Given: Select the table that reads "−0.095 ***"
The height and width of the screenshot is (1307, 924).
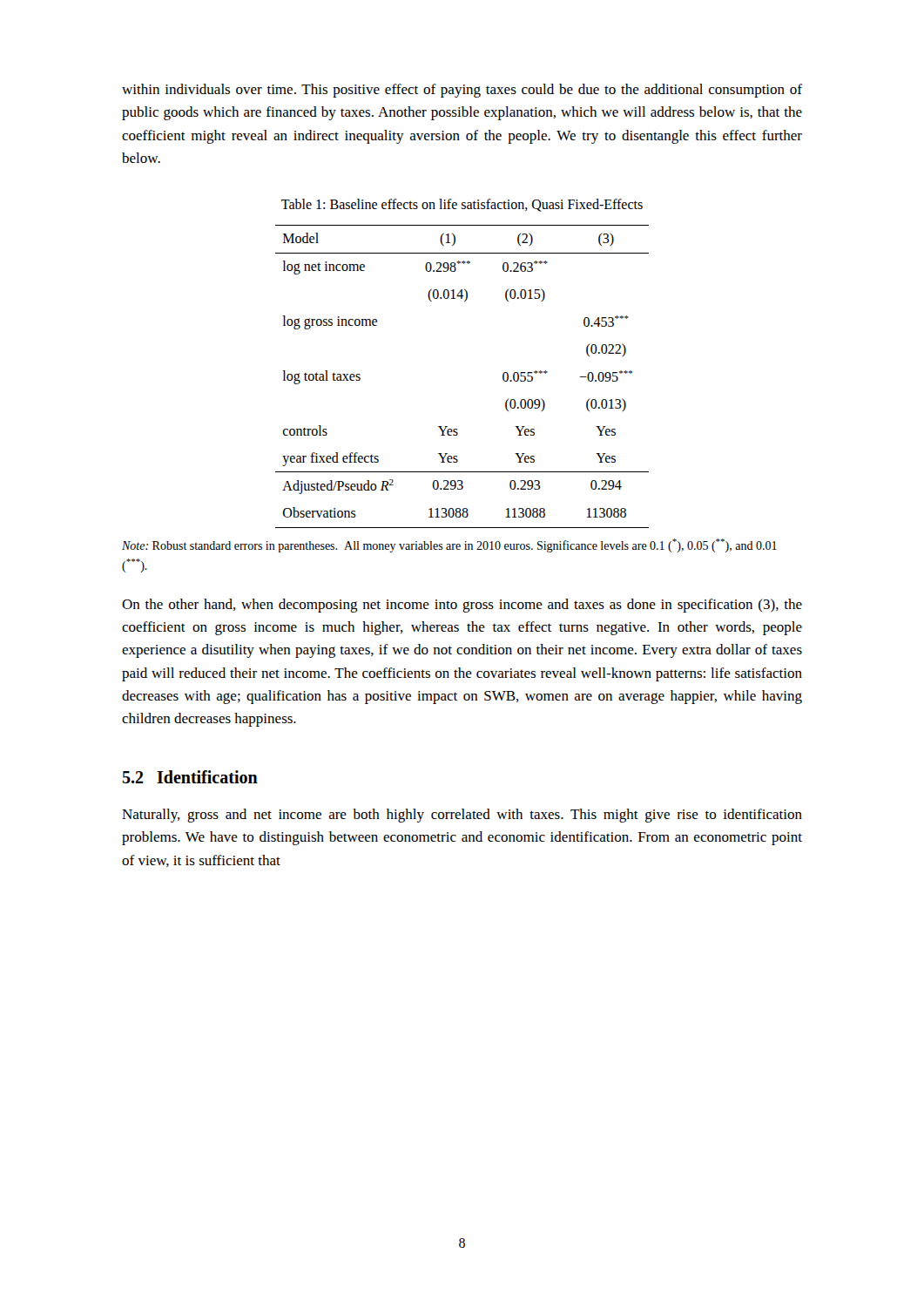Looking at the screenshot, I should click(462, 377).
